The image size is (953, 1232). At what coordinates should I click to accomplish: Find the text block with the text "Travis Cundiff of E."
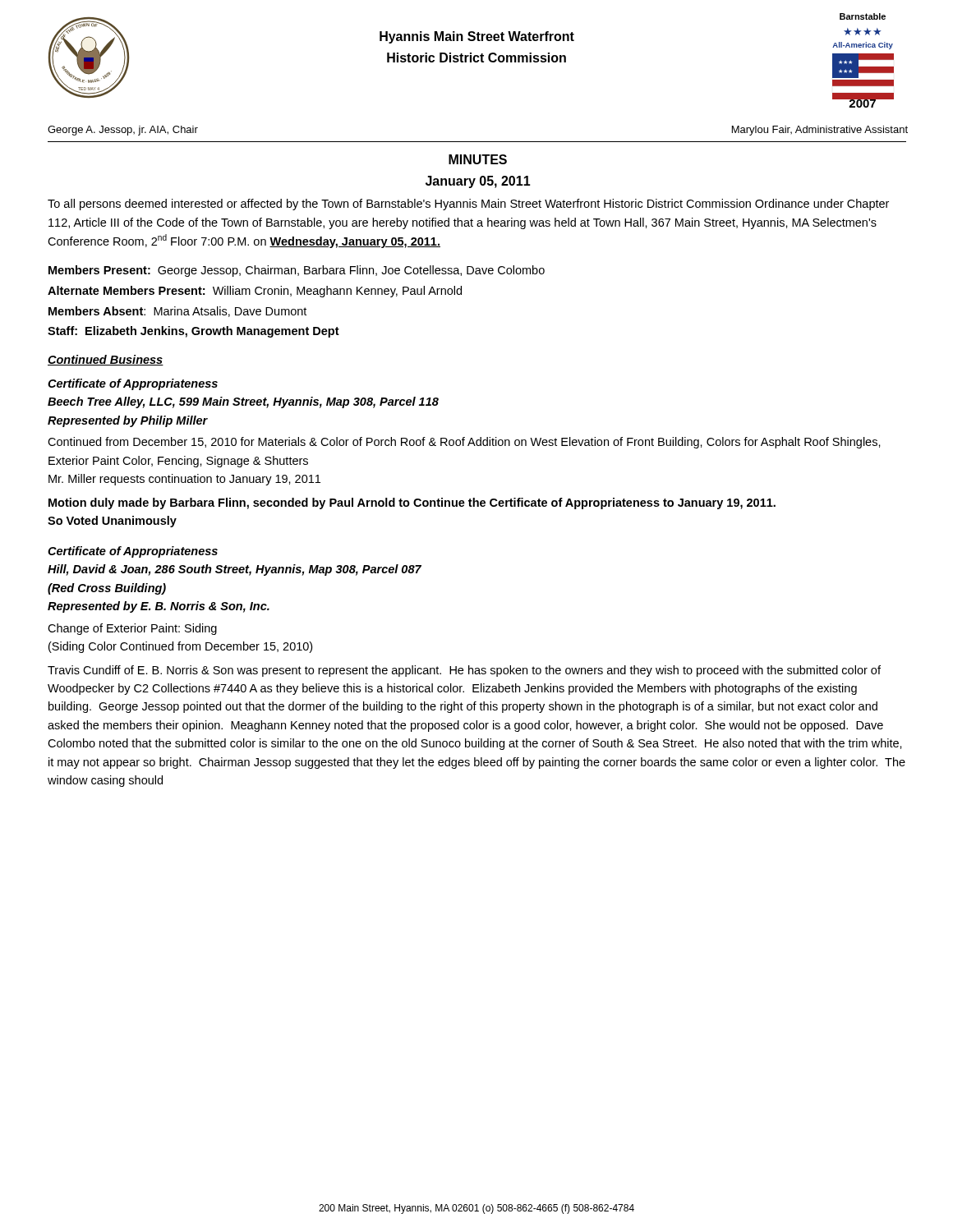tap(477, 725)
